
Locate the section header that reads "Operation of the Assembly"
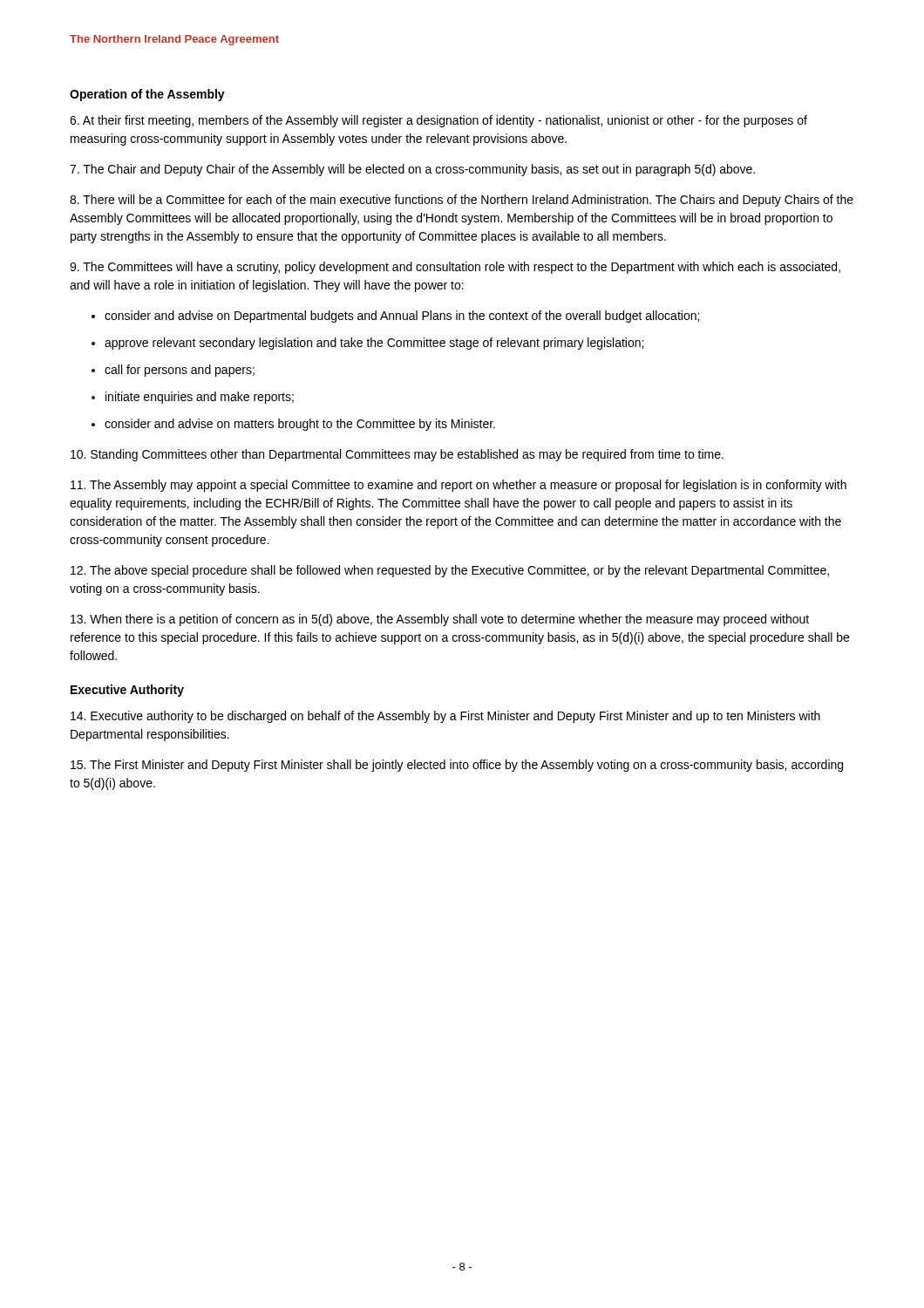pyautogui.click(x=147, y=94)
